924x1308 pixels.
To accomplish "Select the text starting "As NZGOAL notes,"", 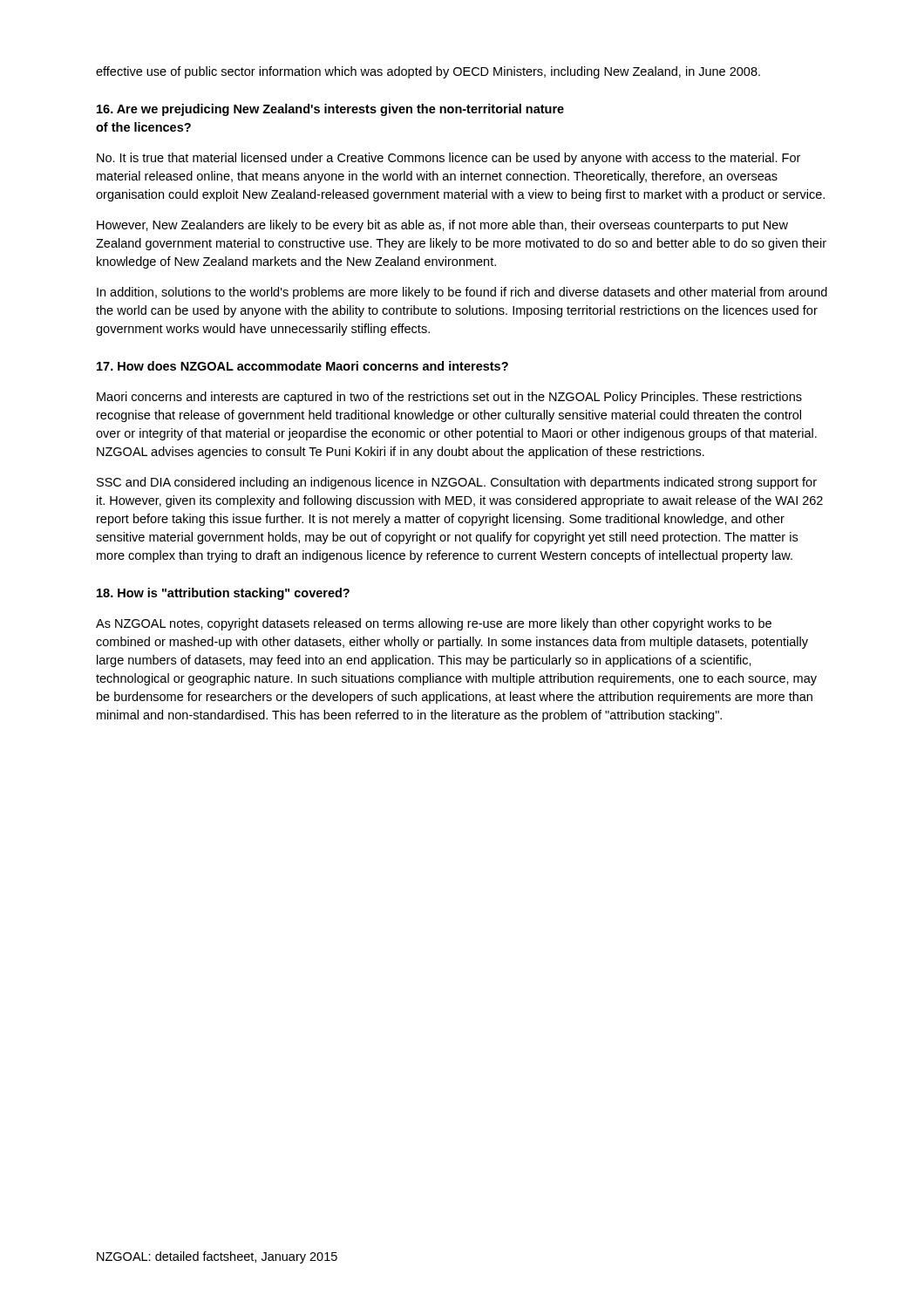I will click(x=456, y=670).
